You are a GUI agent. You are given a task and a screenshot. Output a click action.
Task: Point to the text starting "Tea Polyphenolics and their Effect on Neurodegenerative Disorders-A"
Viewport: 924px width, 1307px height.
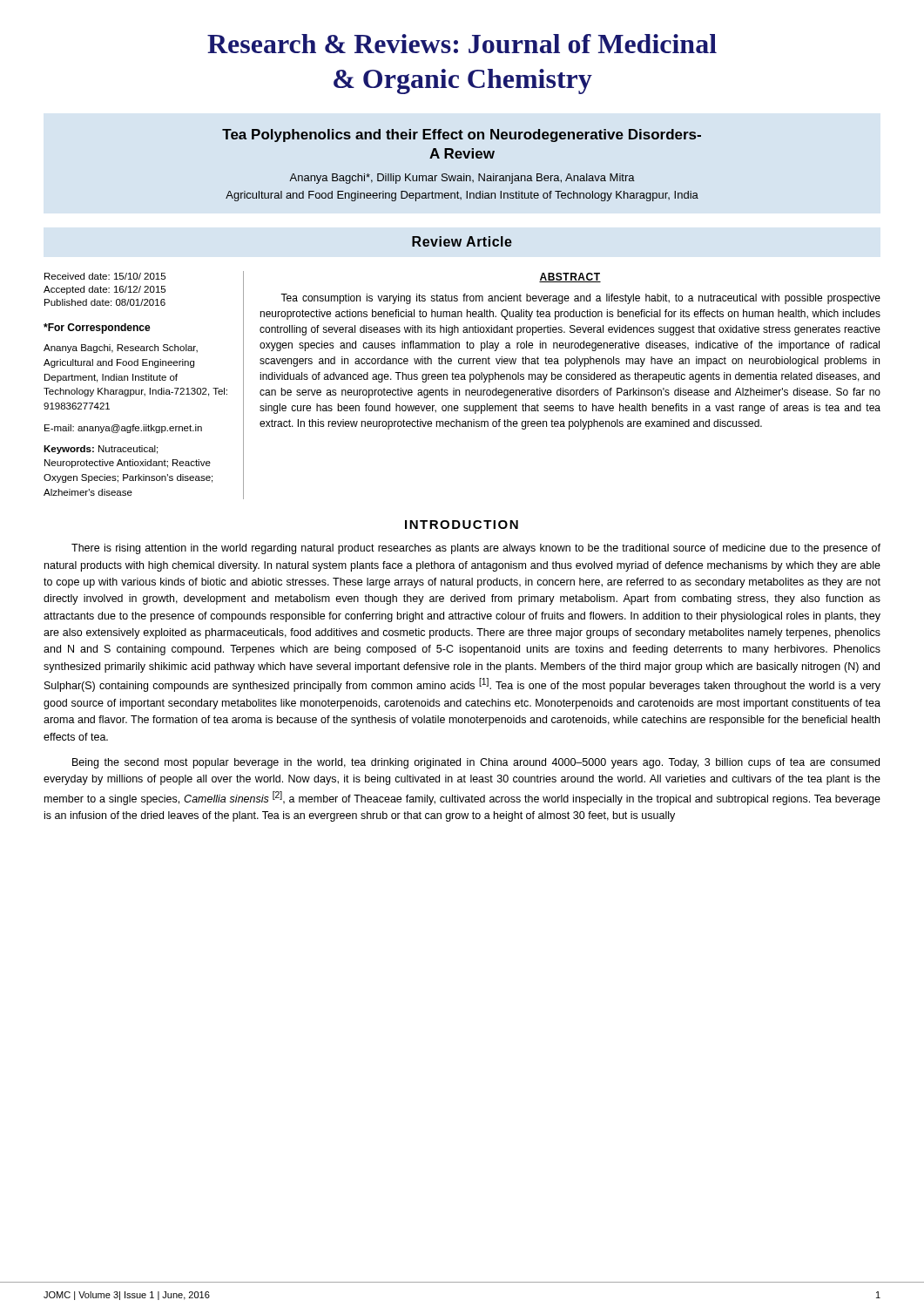click(462, 164)
